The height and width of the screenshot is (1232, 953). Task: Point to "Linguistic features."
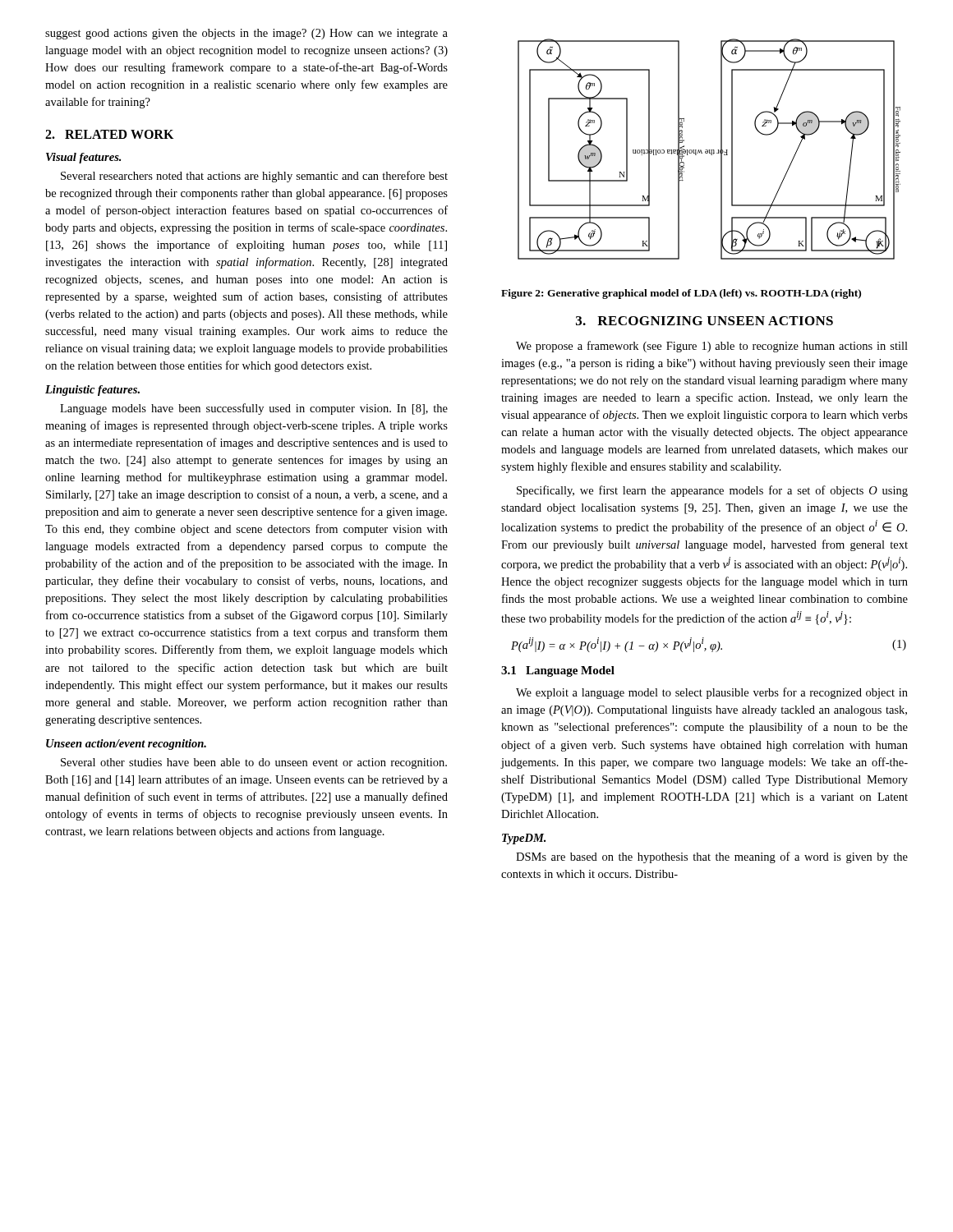point(93,389)
